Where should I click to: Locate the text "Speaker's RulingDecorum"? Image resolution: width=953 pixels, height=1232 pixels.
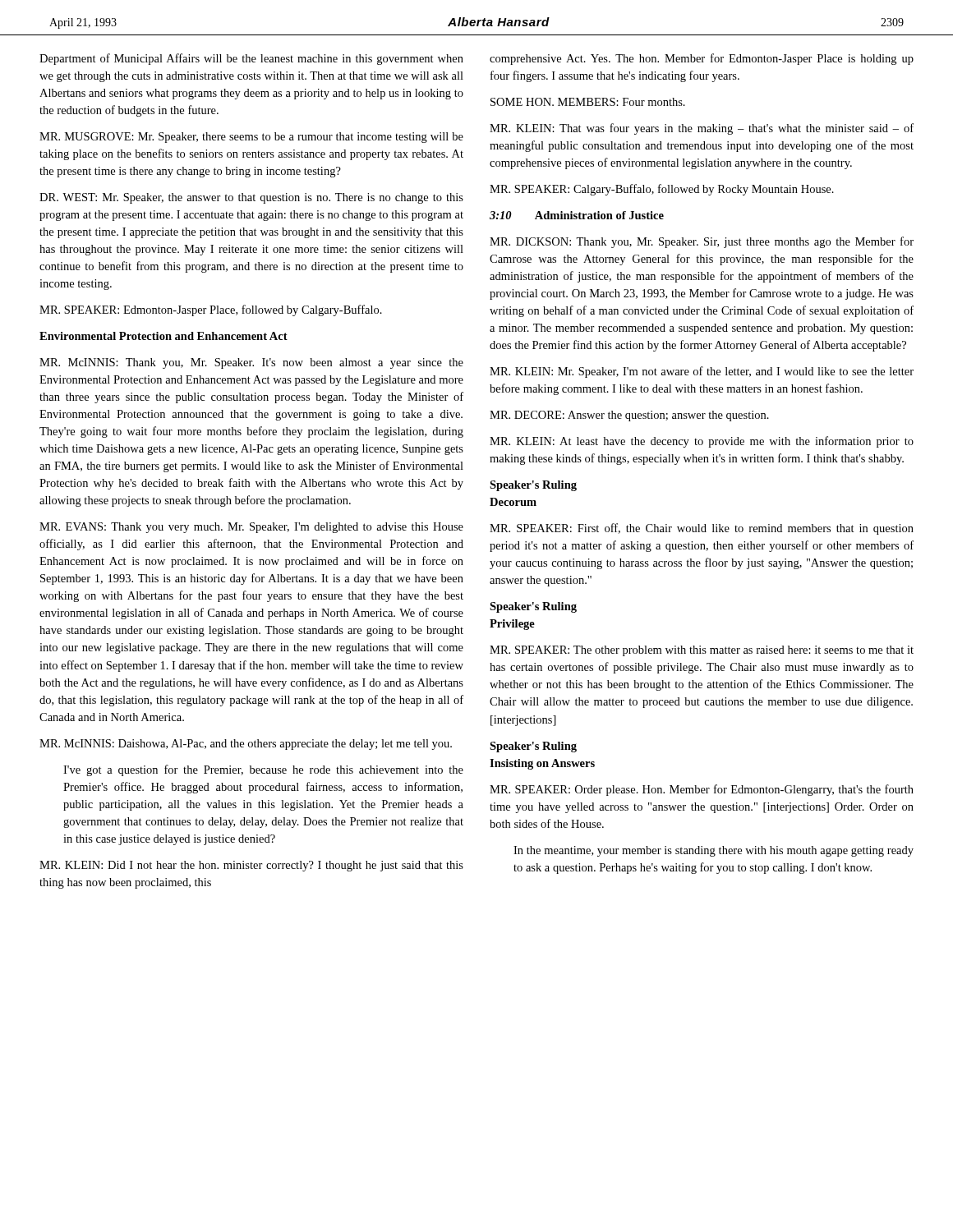(x=533, y=486)
